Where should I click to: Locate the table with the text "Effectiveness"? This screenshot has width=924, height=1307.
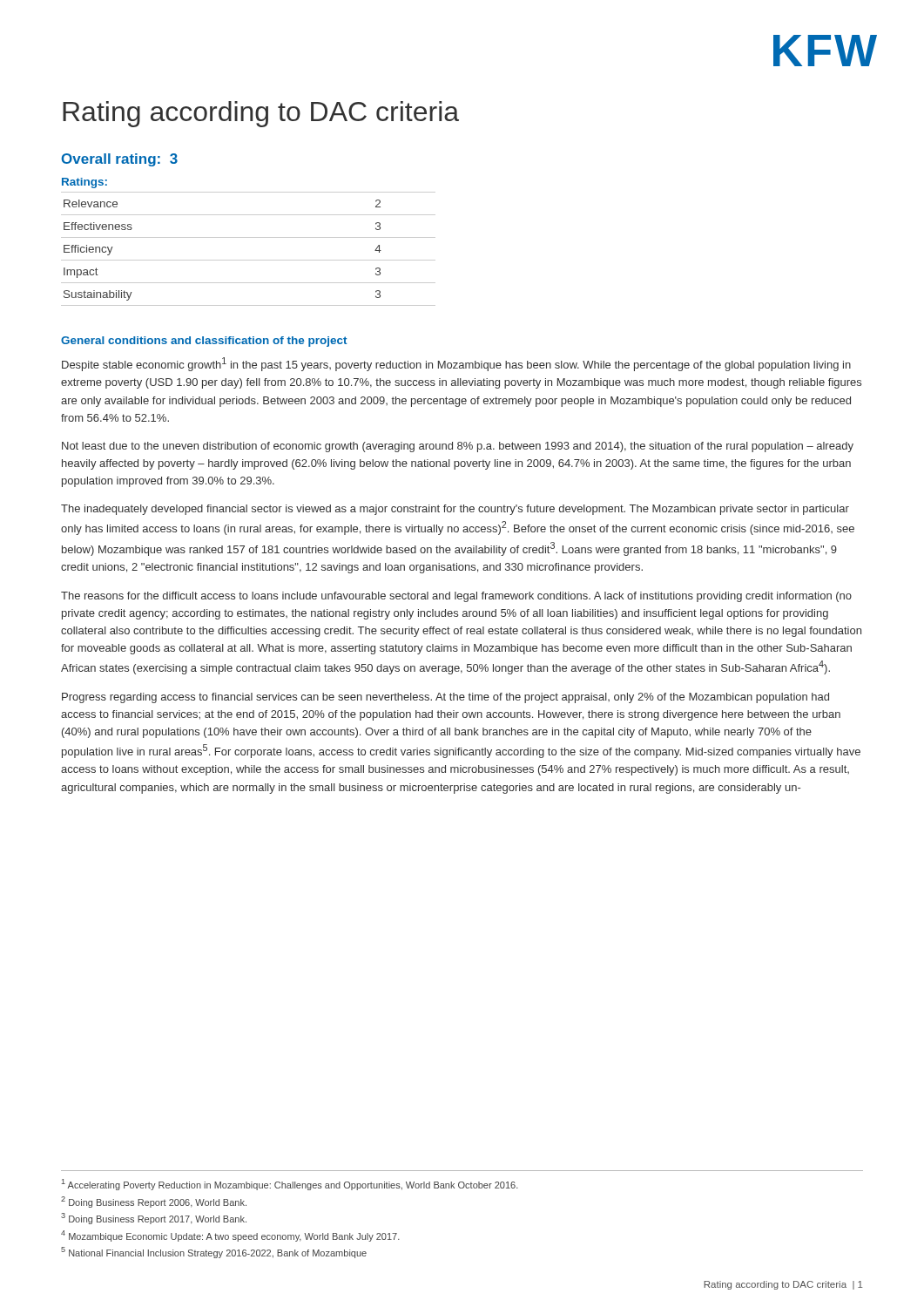pyautogui.click(x=462, y=249)
